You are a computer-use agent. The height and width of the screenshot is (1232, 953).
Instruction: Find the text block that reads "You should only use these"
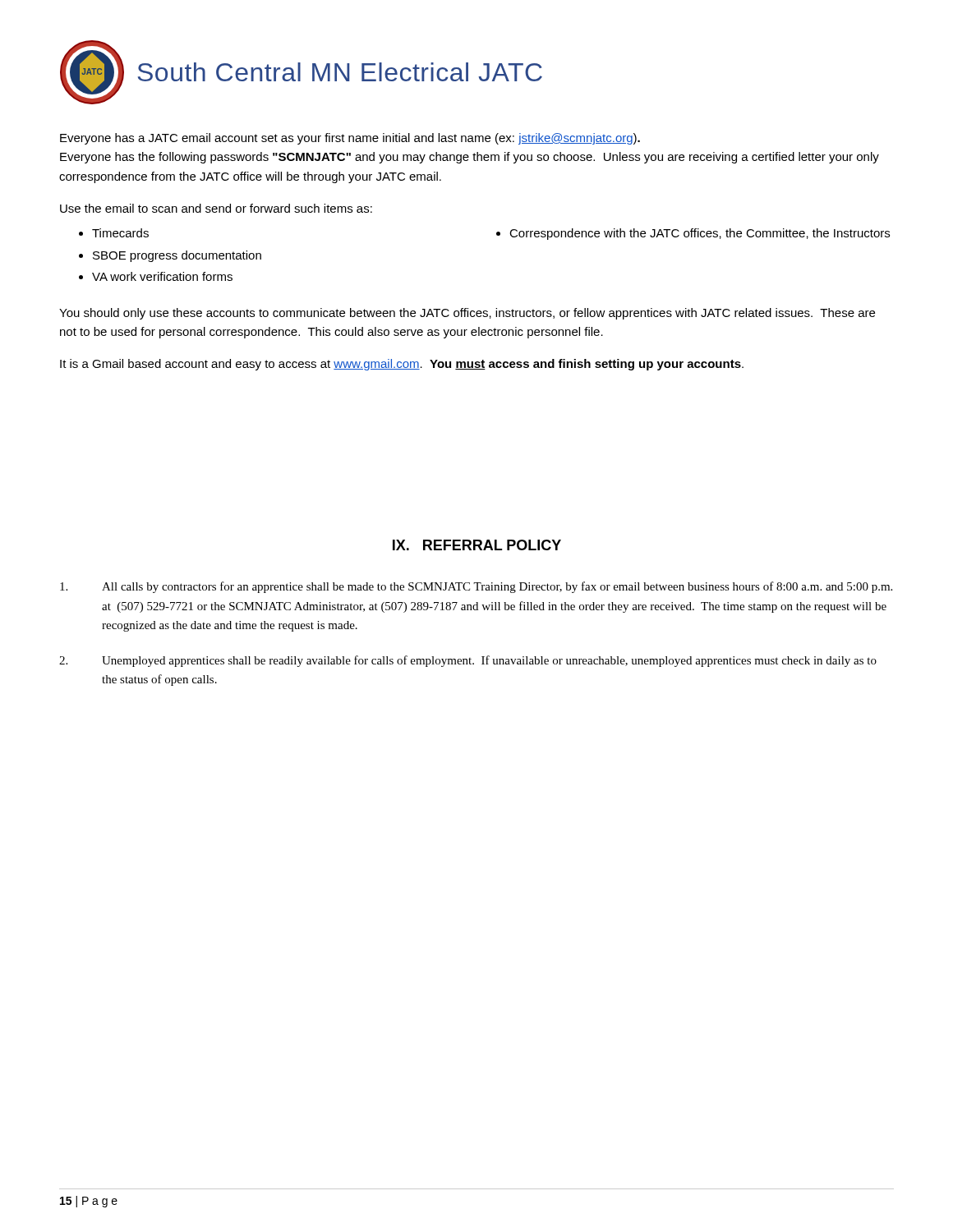(x=467, y=322)
